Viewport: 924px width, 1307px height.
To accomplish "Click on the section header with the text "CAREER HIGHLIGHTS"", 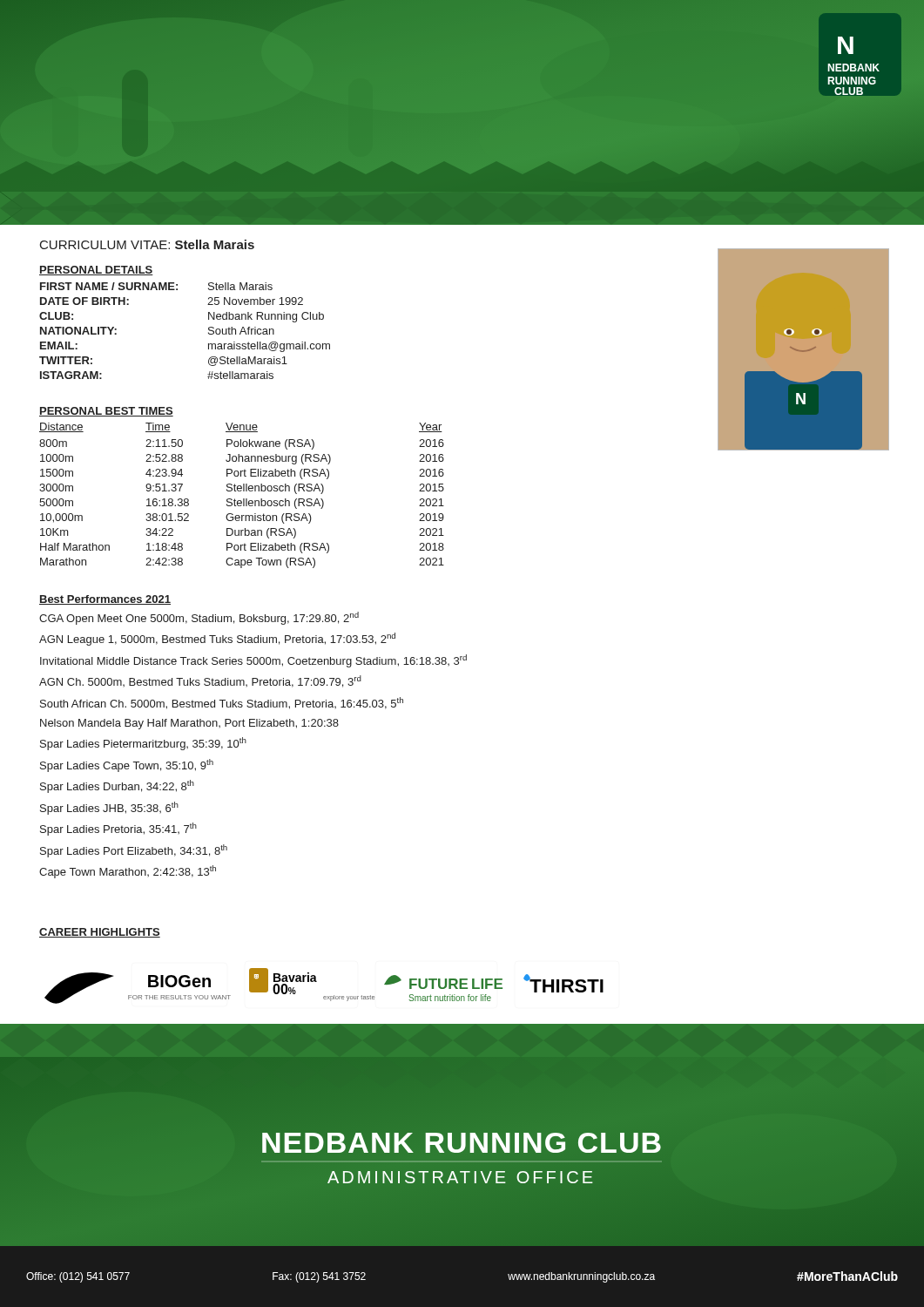I will [100, 932].
